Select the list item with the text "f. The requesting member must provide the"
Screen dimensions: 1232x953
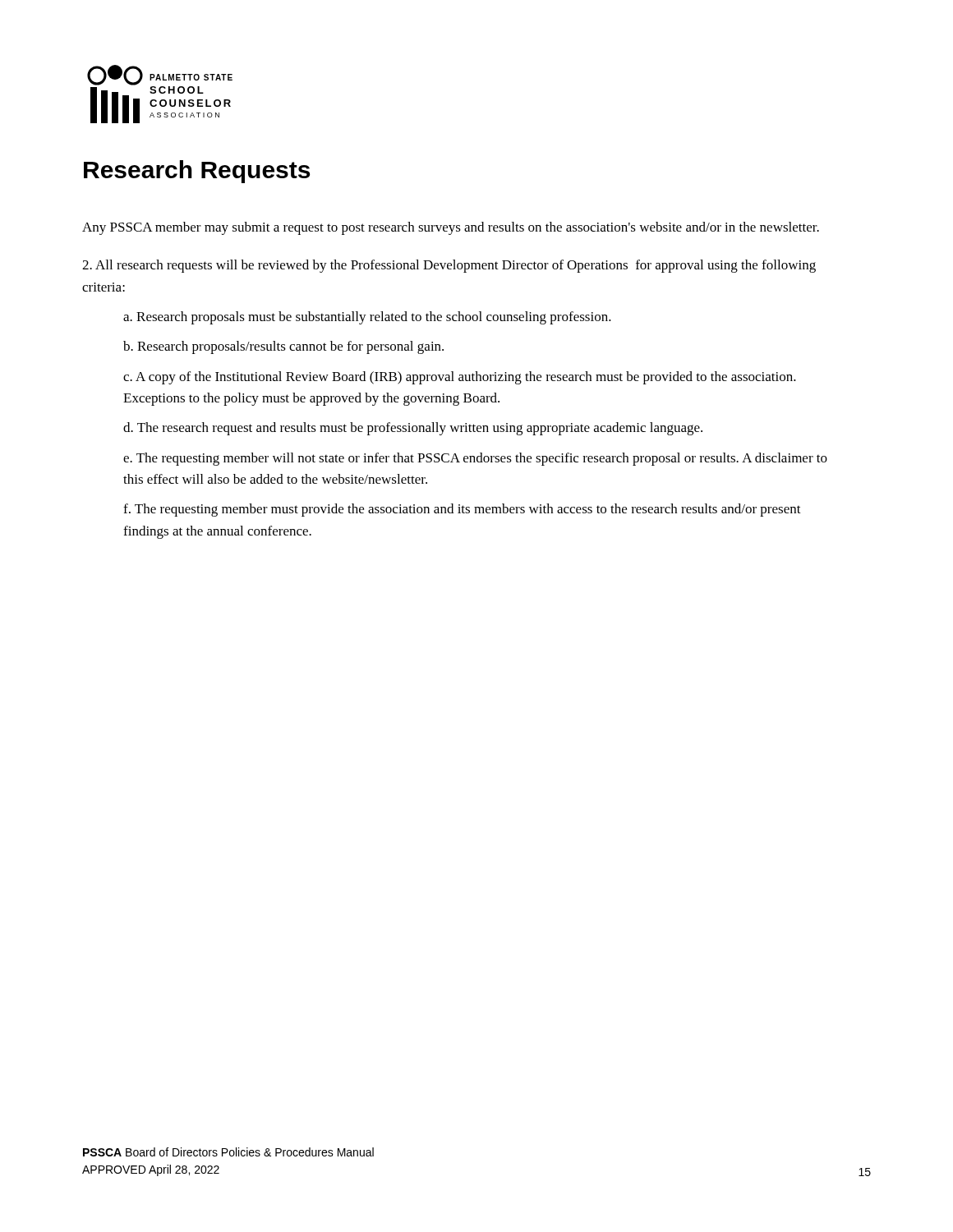462,520
